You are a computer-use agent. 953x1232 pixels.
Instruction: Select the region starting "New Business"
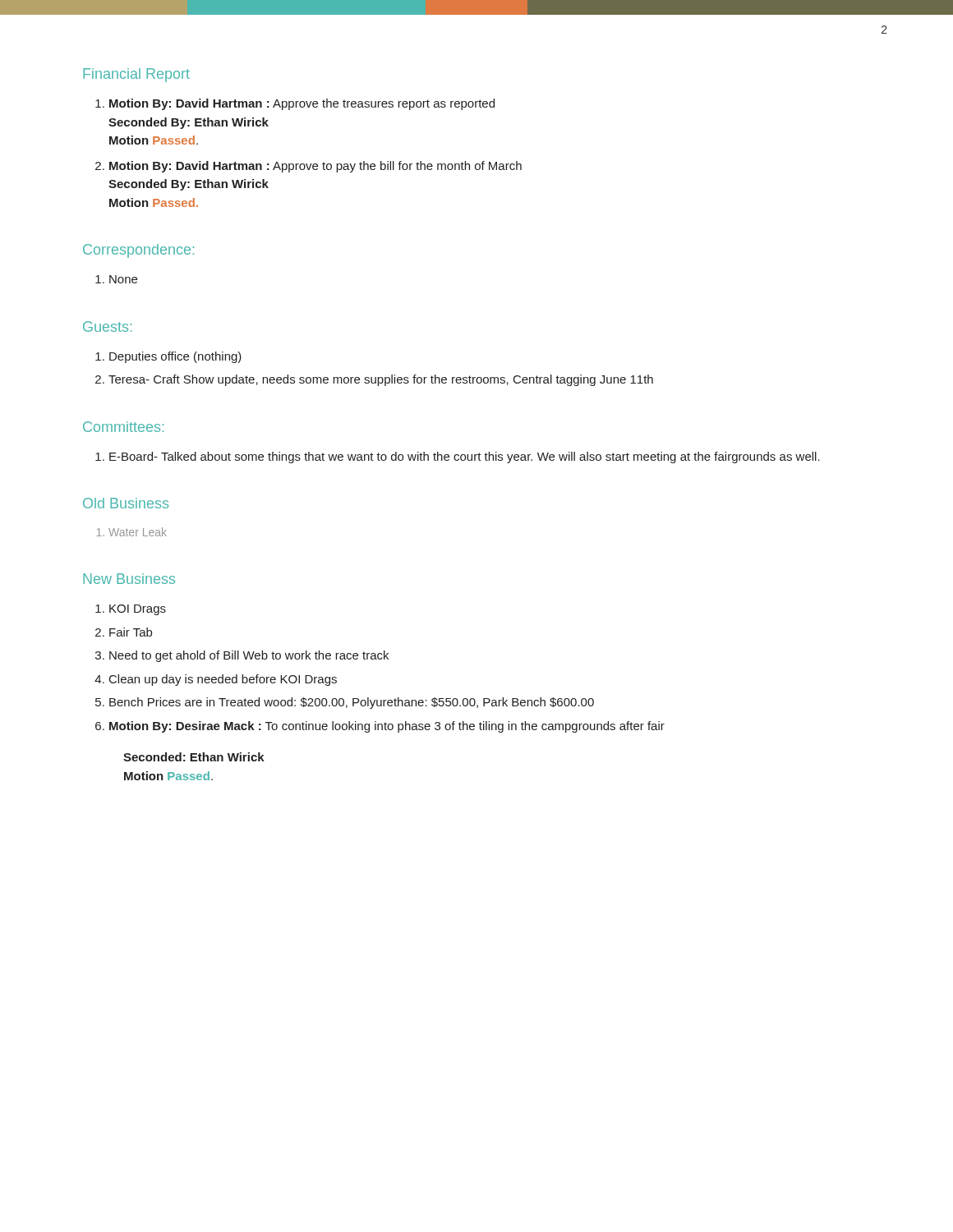(x=129, y=579)
